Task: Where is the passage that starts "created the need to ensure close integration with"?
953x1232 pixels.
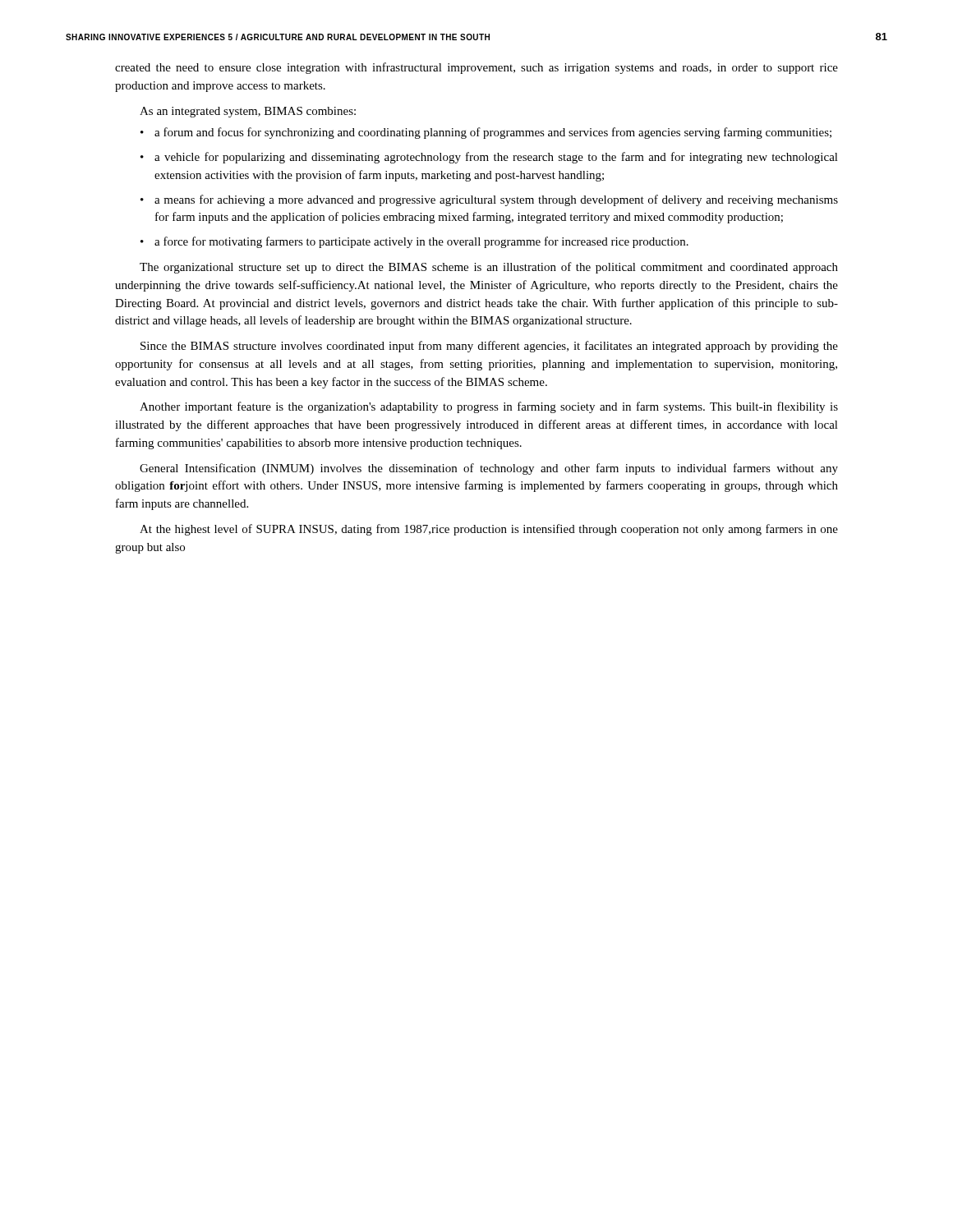Action: (x=476, y=77)
